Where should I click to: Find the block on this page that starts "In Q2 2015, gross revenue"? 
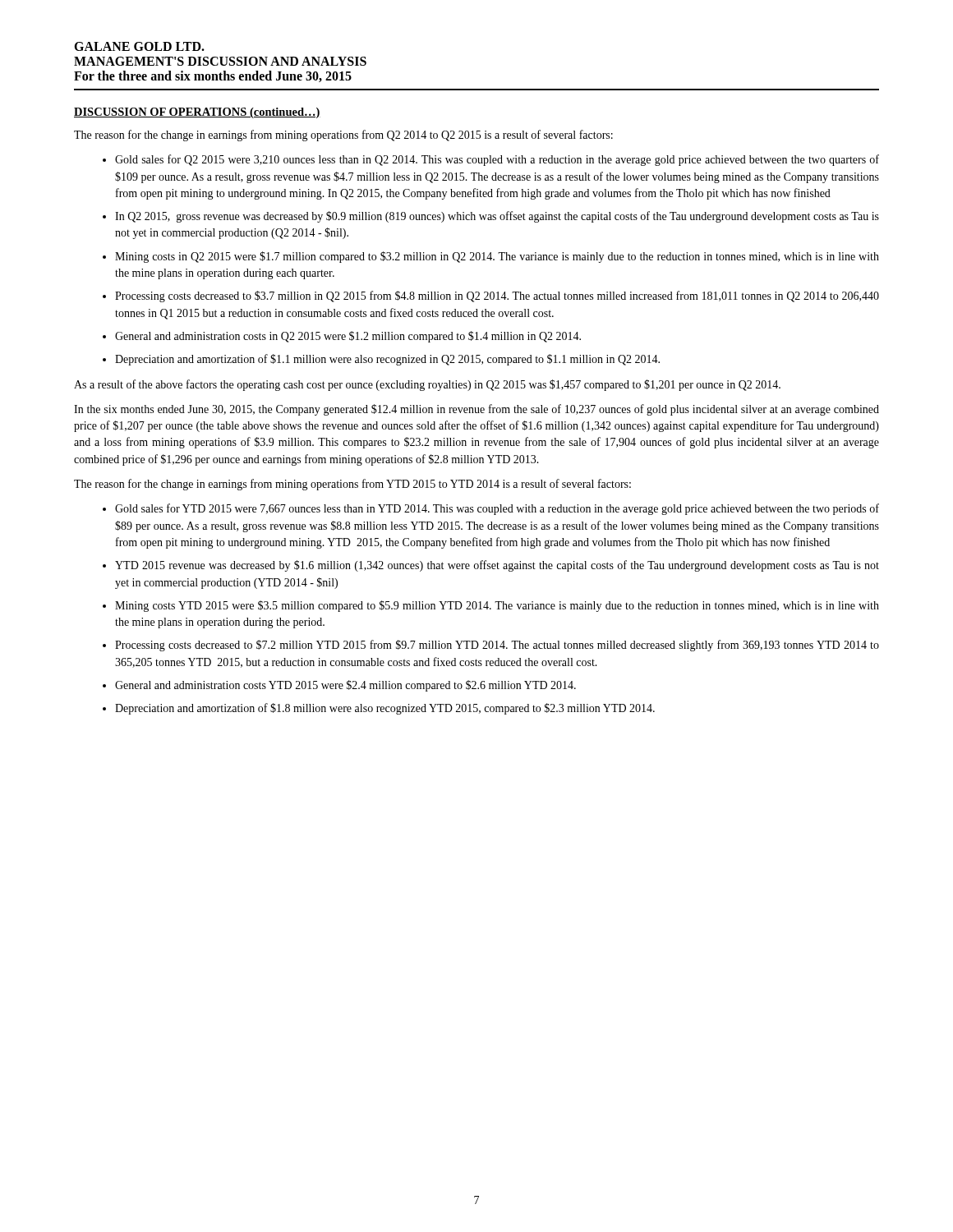point(497,225)
